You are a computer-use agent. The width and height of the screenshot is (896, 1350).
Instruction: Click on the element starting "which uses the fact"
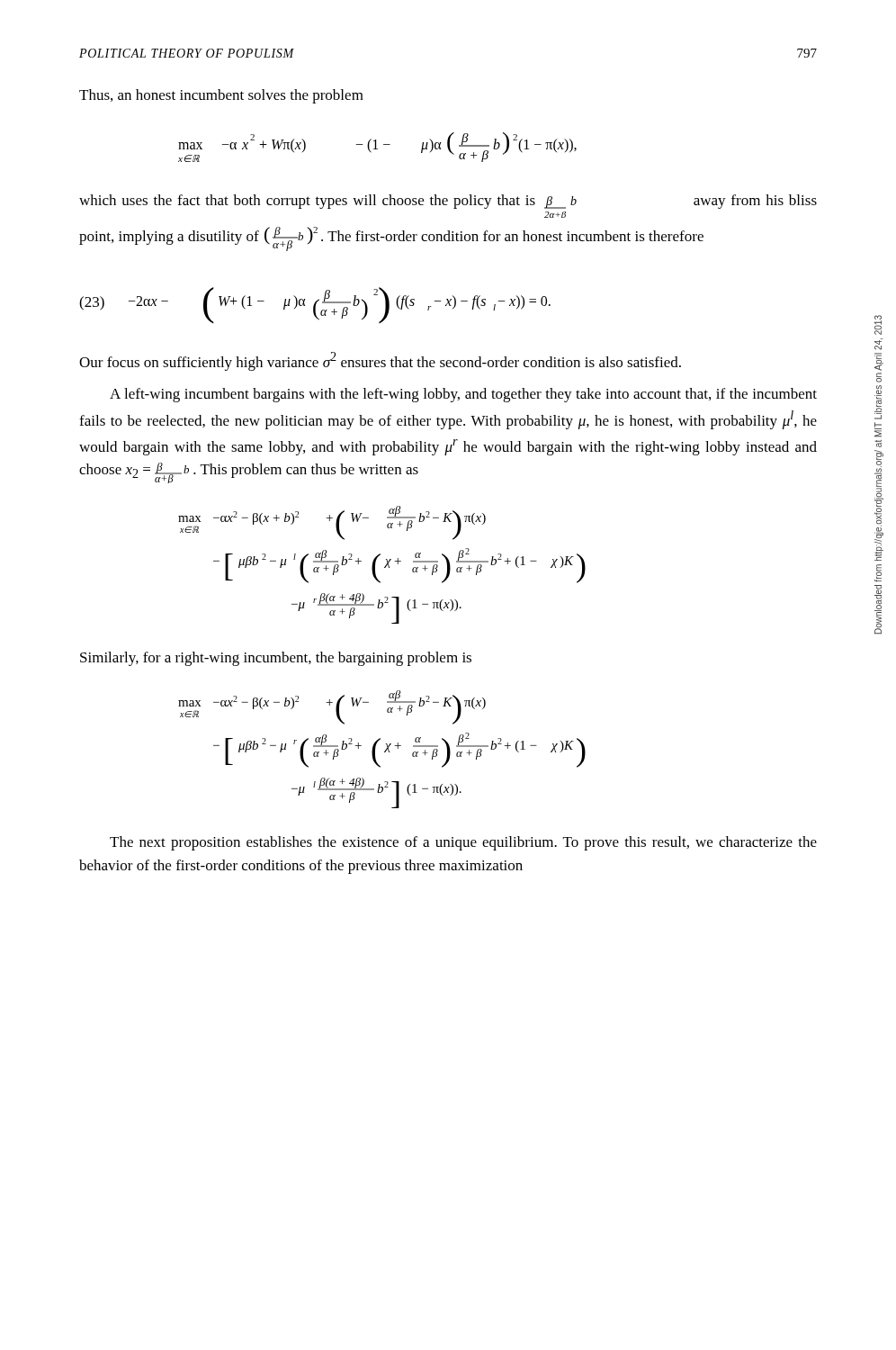[x=448, y=221]
